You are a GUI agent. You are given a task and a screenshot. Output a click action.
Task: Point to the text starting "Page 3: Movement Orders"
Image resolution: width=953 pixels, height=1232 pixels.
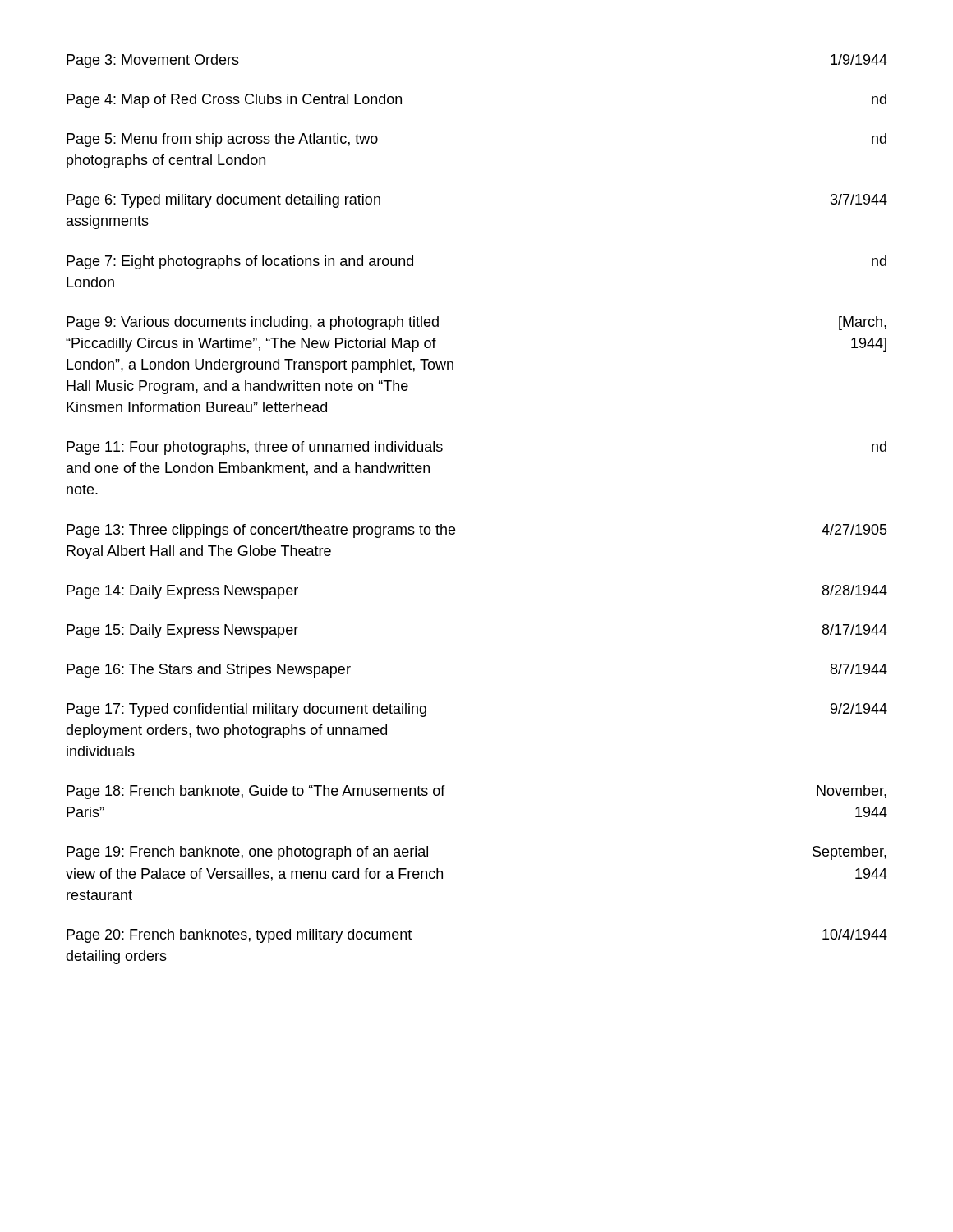(152, 60)
